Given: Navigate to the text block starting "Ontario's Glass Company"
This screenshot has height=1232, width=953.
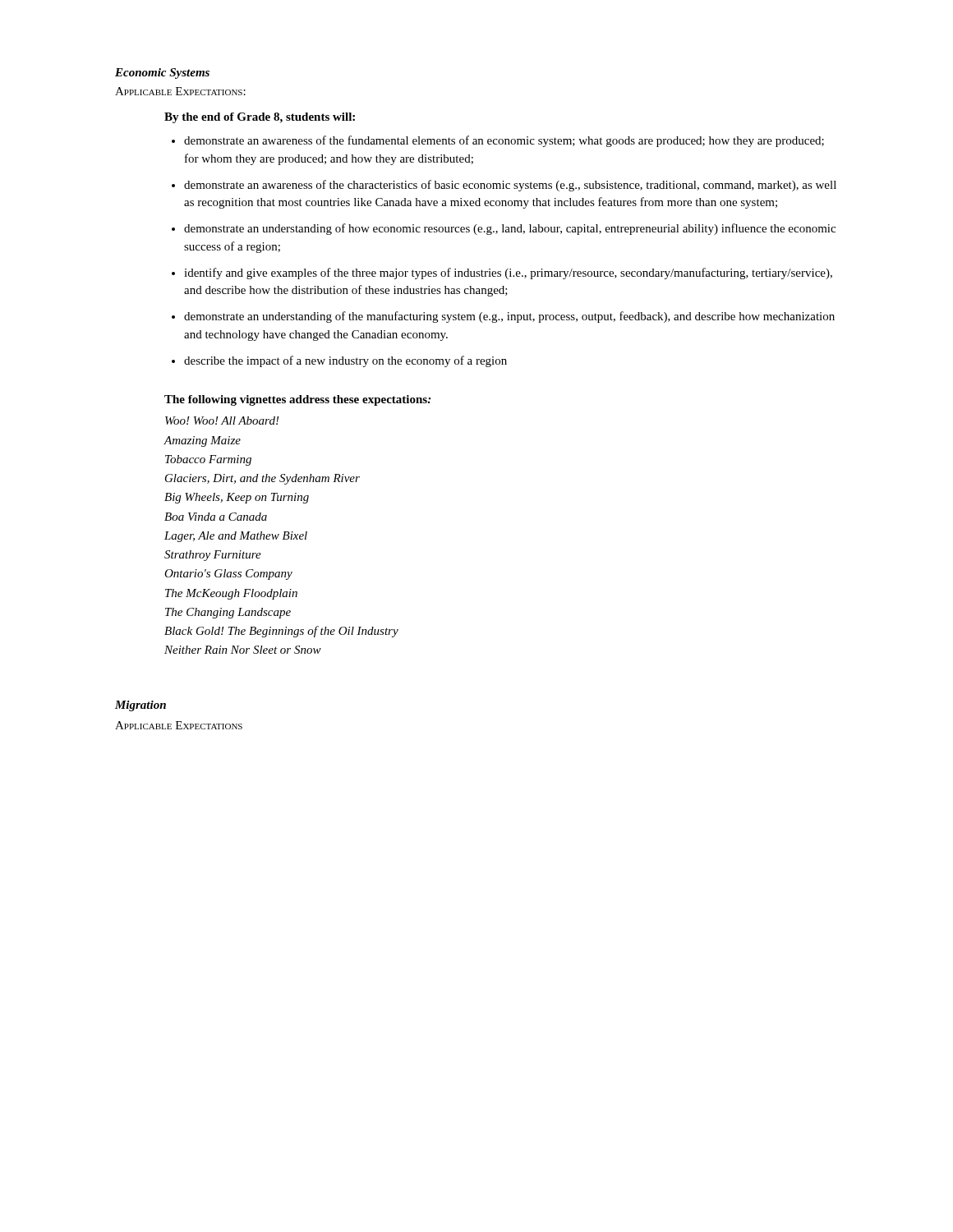Looking at the screenshot, I should tap(228, 573).
